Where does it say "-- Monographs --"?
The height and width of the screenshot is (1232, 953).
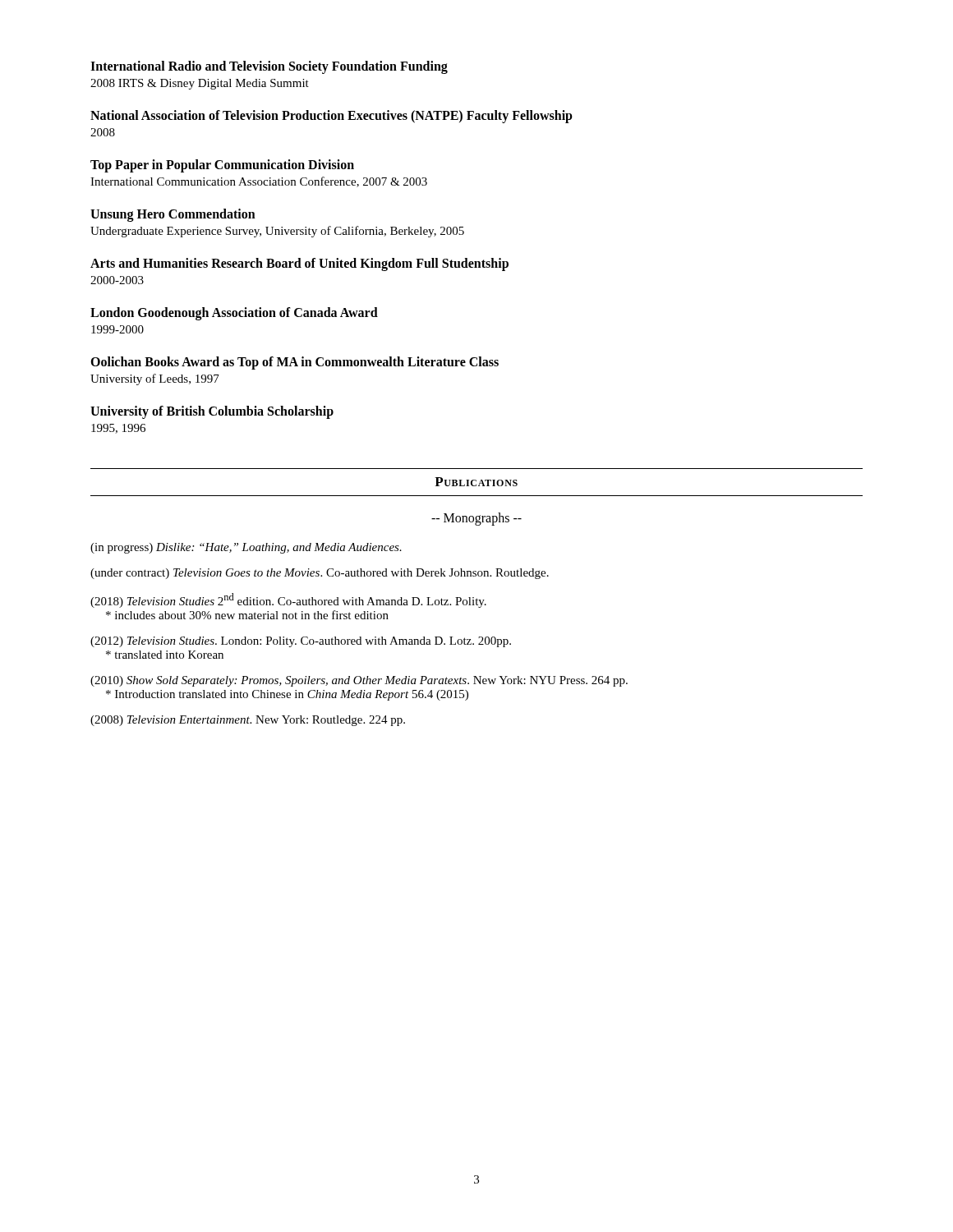[476, 518]
